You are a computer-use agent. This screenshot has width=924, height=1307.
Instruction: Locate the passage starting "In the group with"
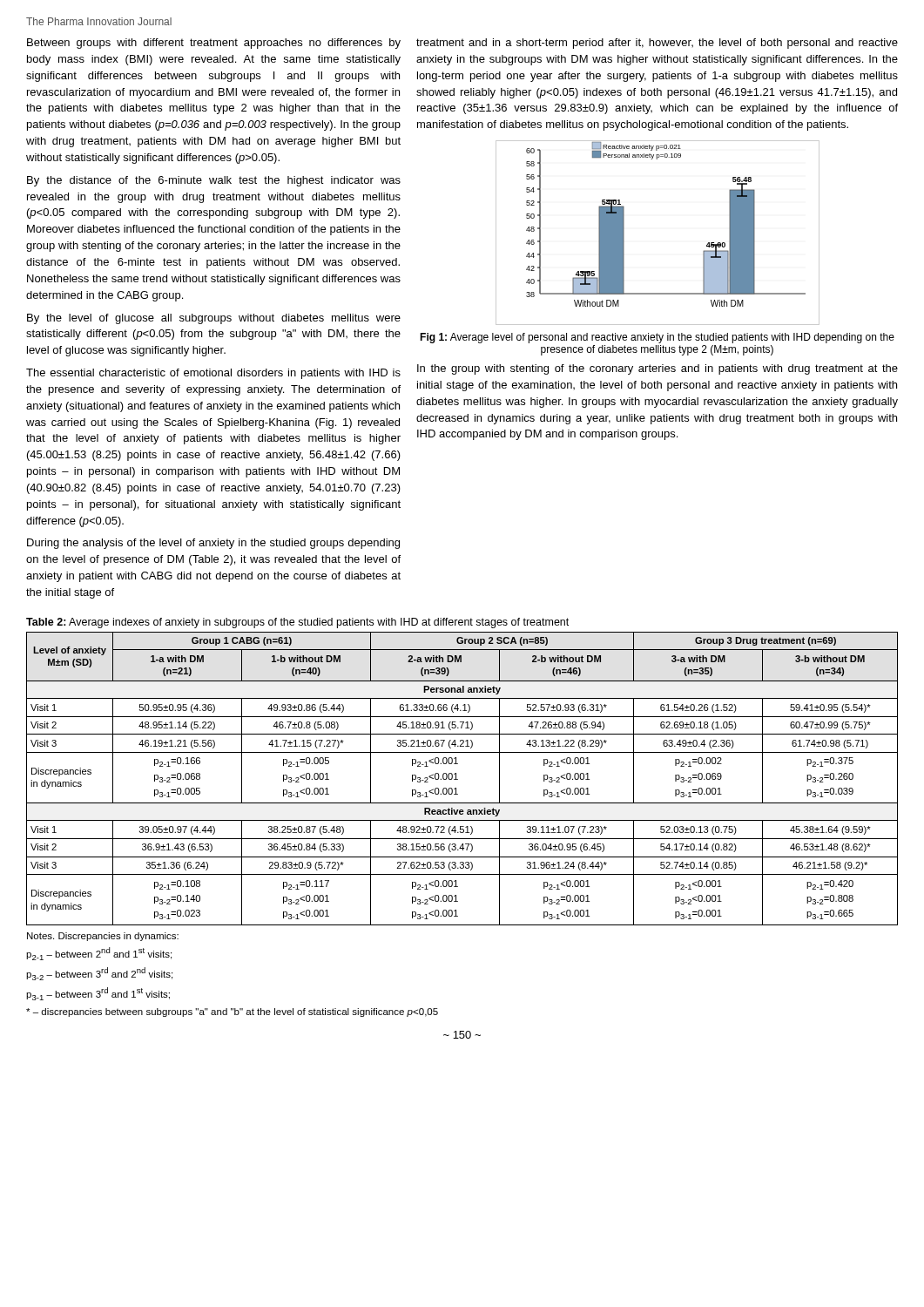(657, 402)
